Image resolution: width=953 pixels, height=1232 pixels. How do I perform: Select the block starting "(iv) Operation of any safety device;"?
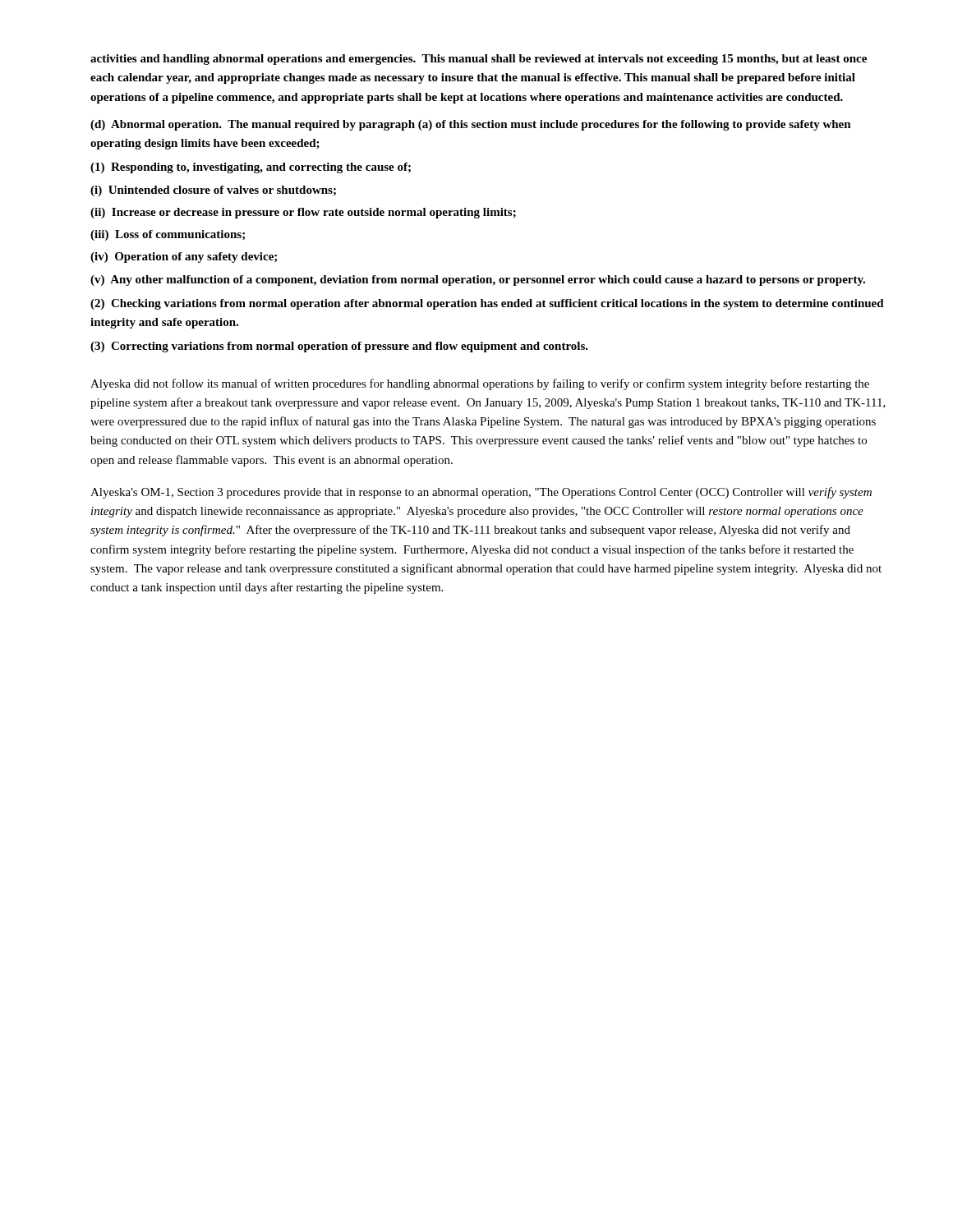click(184, 256)
